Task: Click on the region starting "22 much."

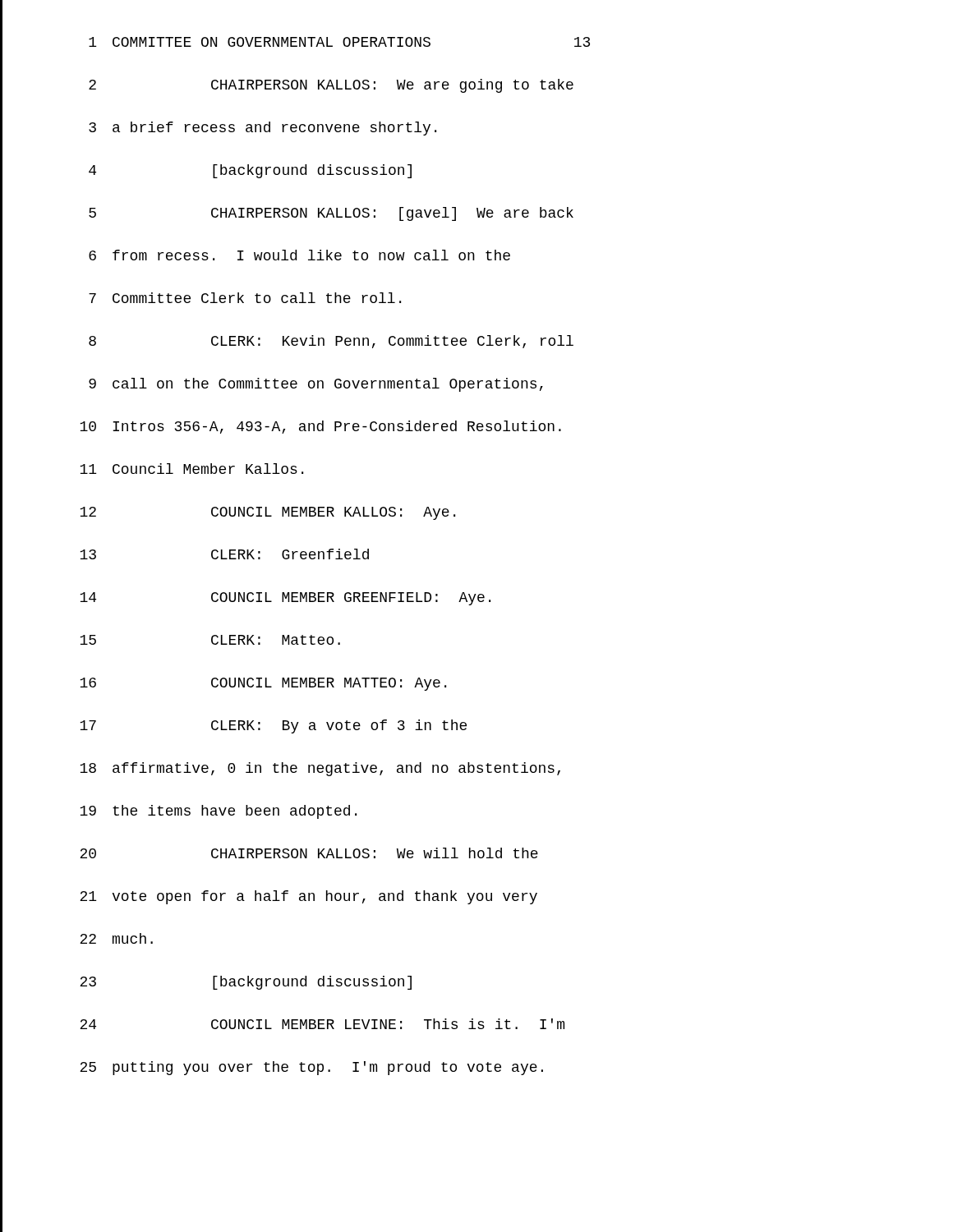Action: [x=116, y=938]
